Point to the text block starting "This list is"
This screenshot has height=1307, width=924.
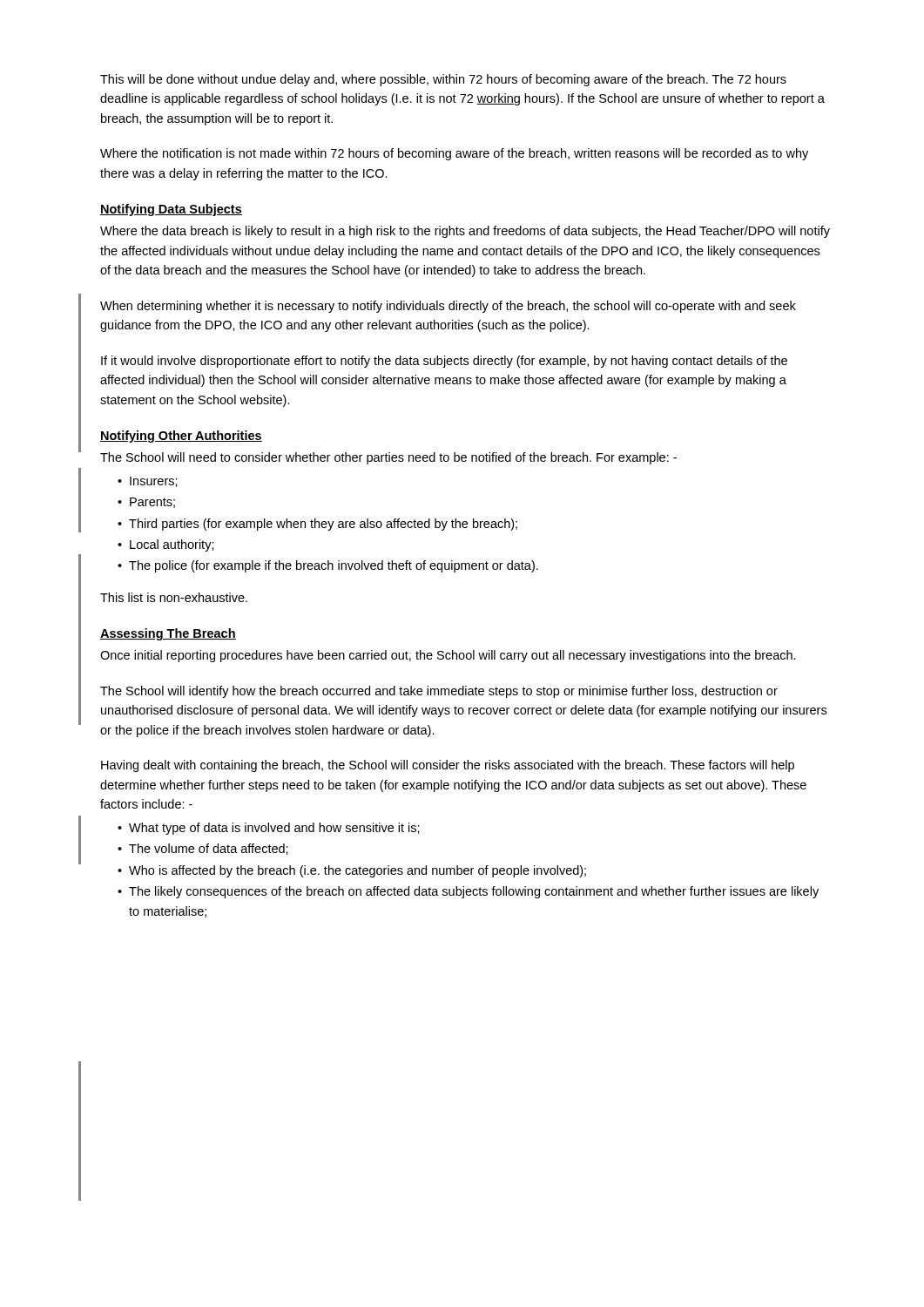point(174,598)
